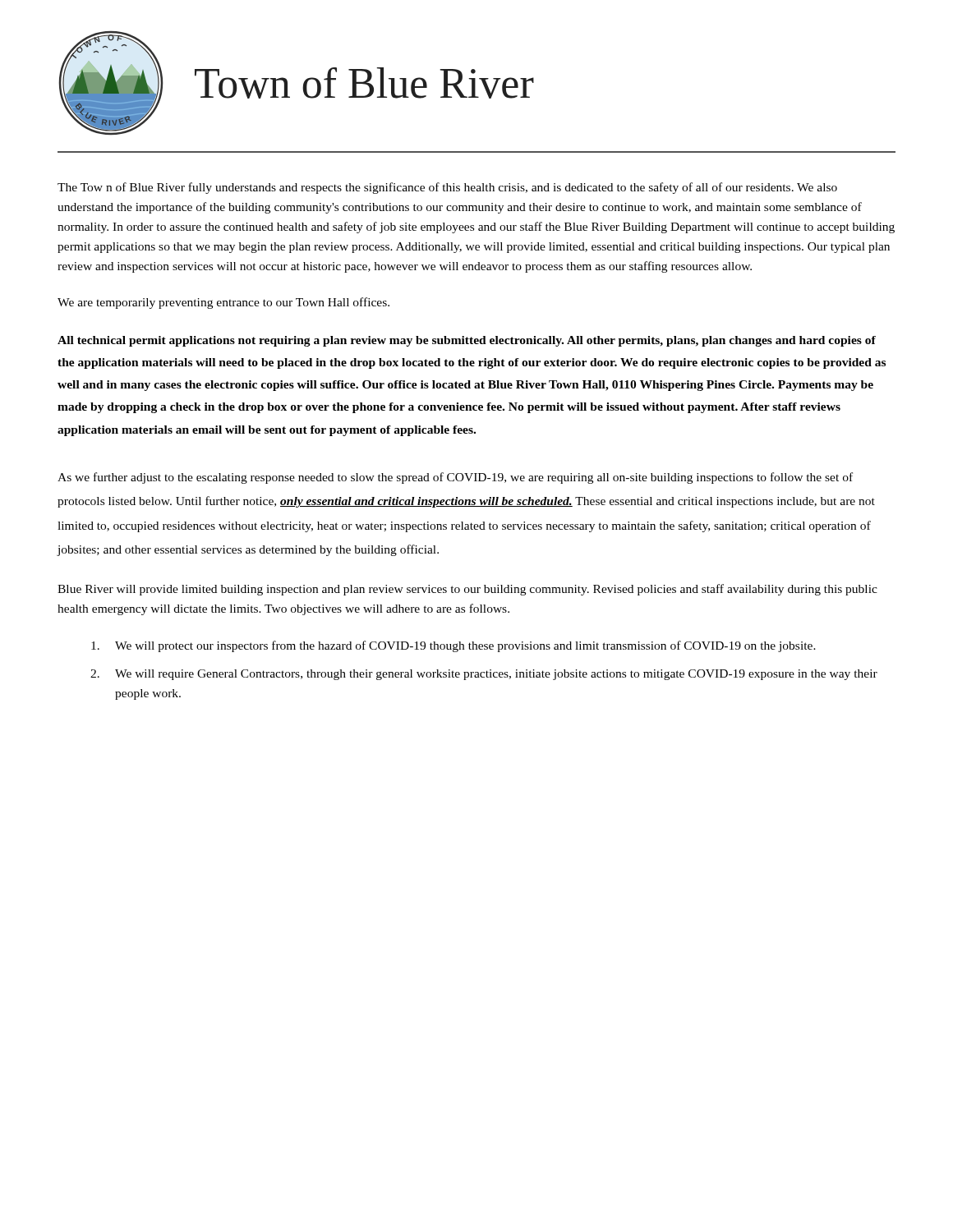Click the passage that begins "Blue River will provide"
Viewport: 953px width, 1232px height.
click(467, 599)
